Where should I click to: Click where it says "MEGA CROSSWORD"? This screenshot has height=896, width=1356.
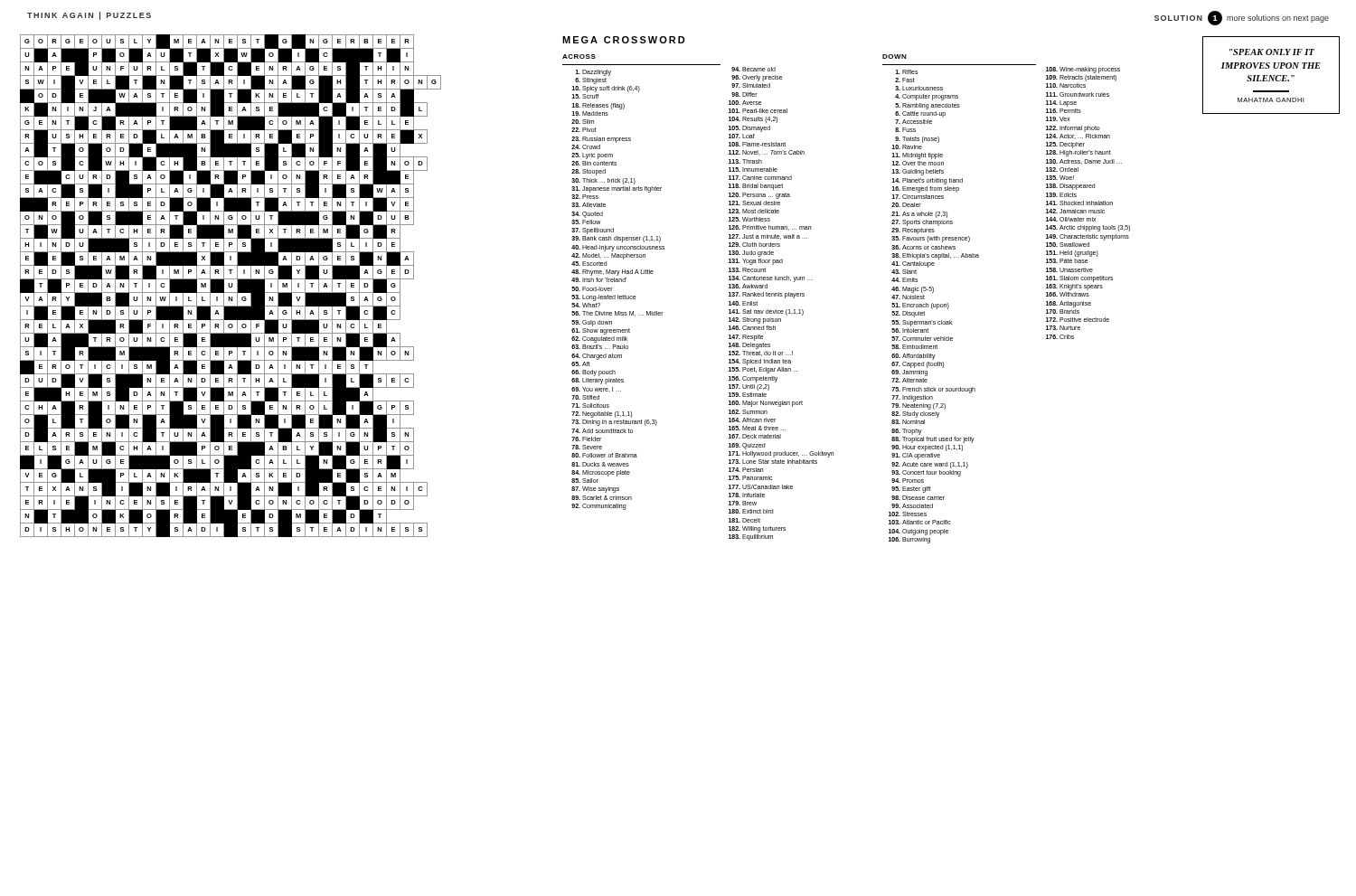(625, 40)
